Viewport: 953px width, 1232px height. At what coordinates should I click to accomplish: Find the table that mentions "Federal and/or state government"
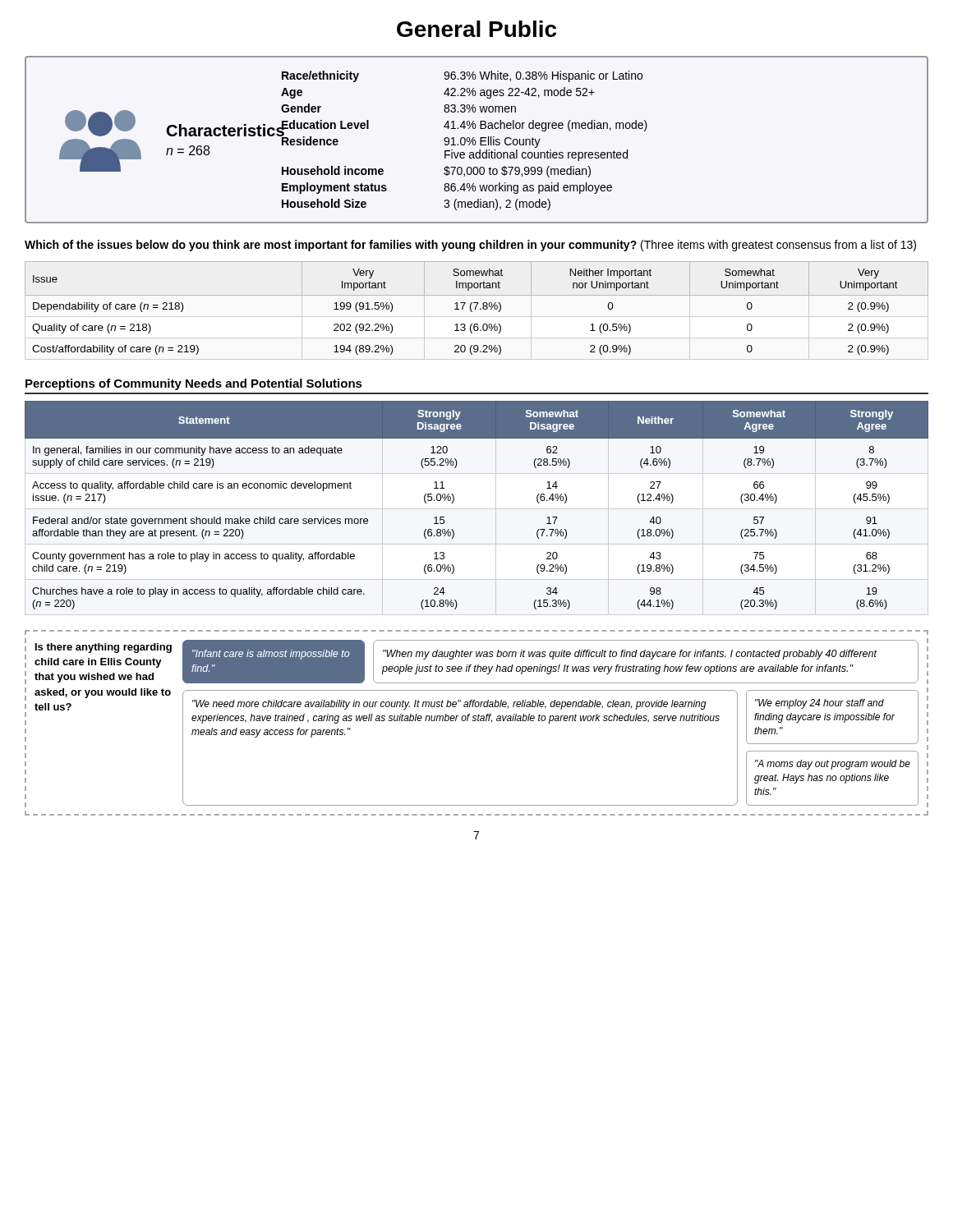(476, 508)
